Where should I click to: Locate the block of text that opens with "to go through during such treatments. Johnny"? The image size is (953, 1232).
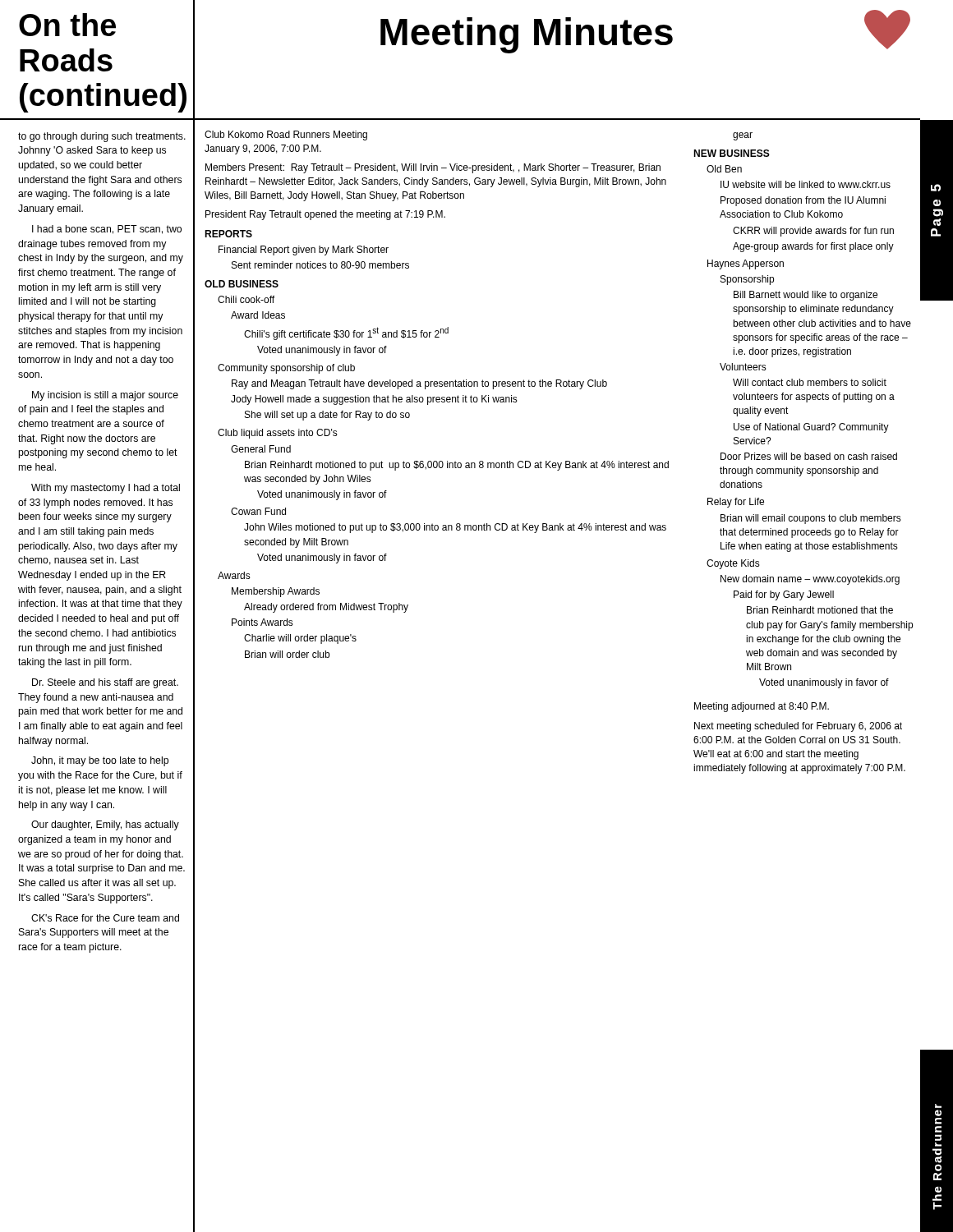click(x=102, y=542)
